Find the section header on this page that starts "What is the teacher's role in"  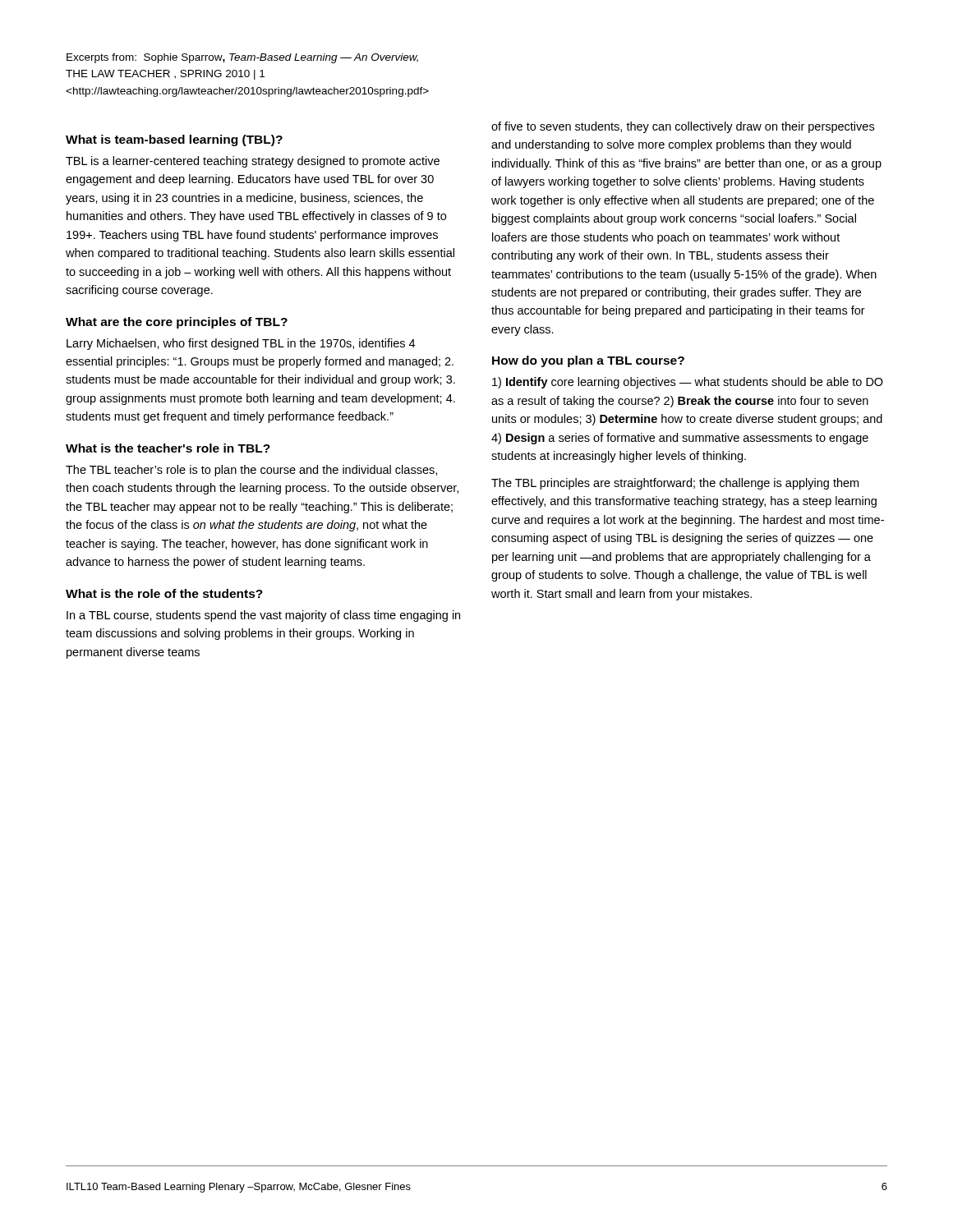click(168, 448)
